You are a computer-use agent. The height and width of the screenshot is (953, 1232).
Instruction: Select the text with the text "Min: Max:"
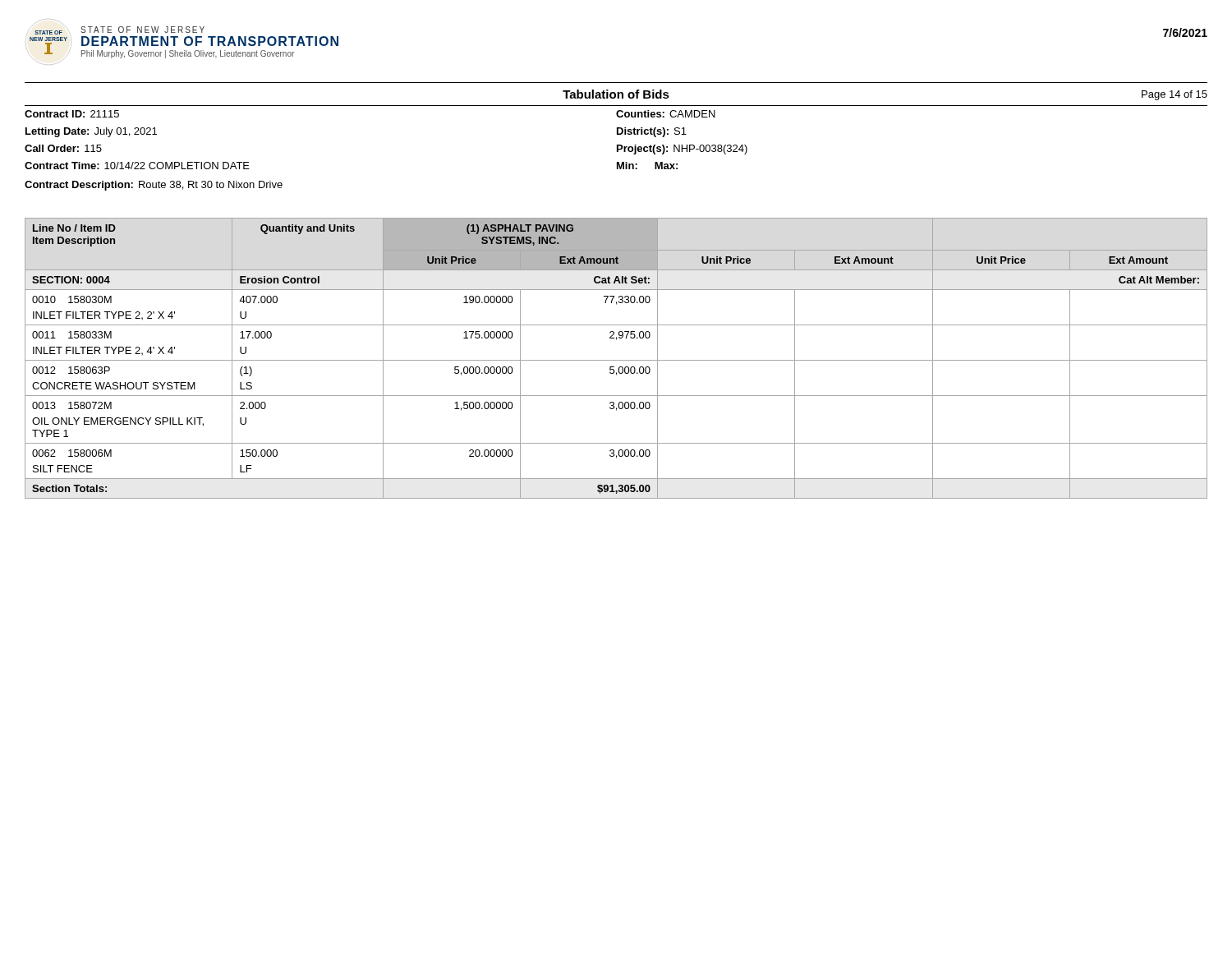(647, 166)
